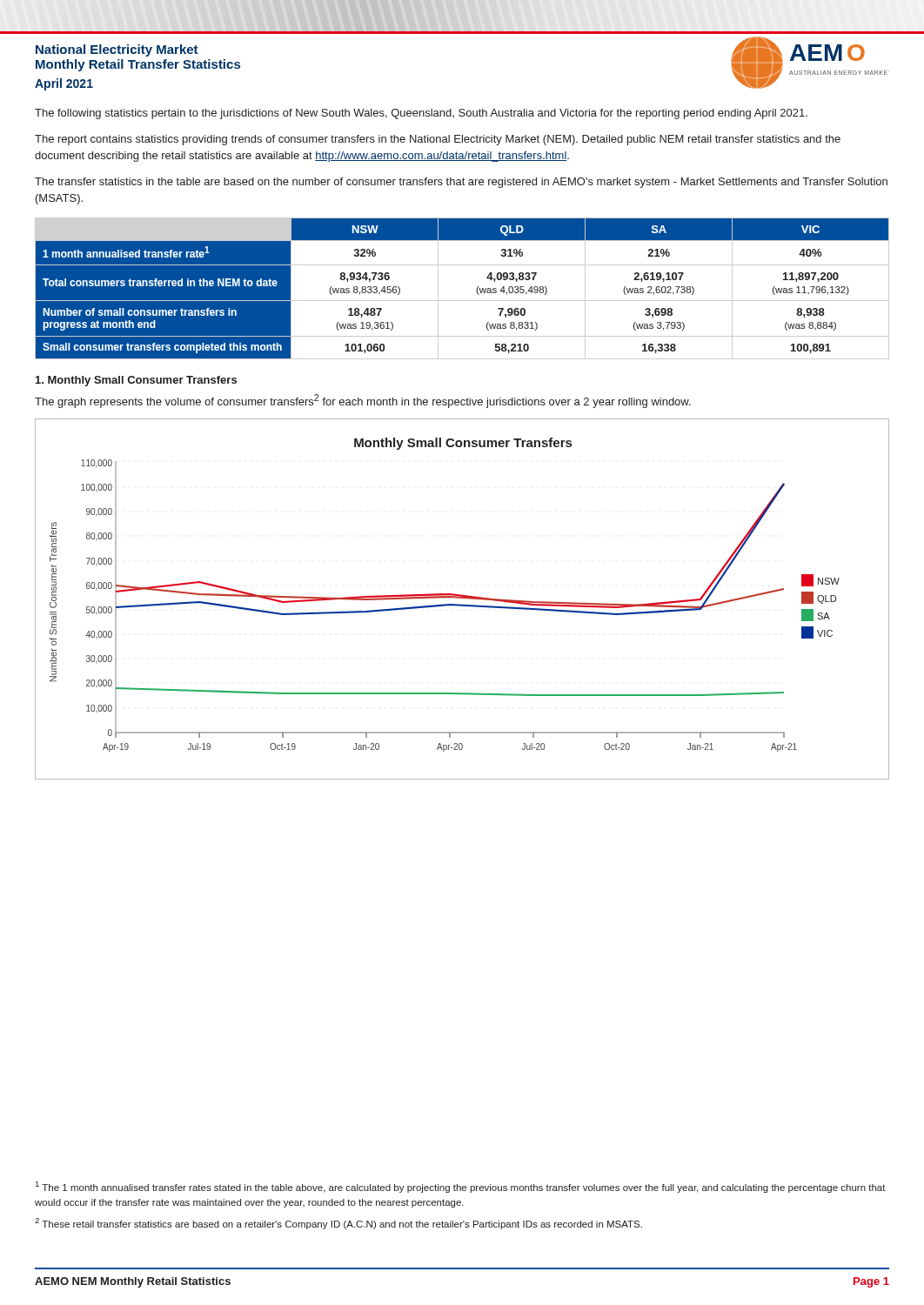The image size is (924, 1305).
Task: Locate the element starting "The graph represents the"
Action: tap(363, 400)
